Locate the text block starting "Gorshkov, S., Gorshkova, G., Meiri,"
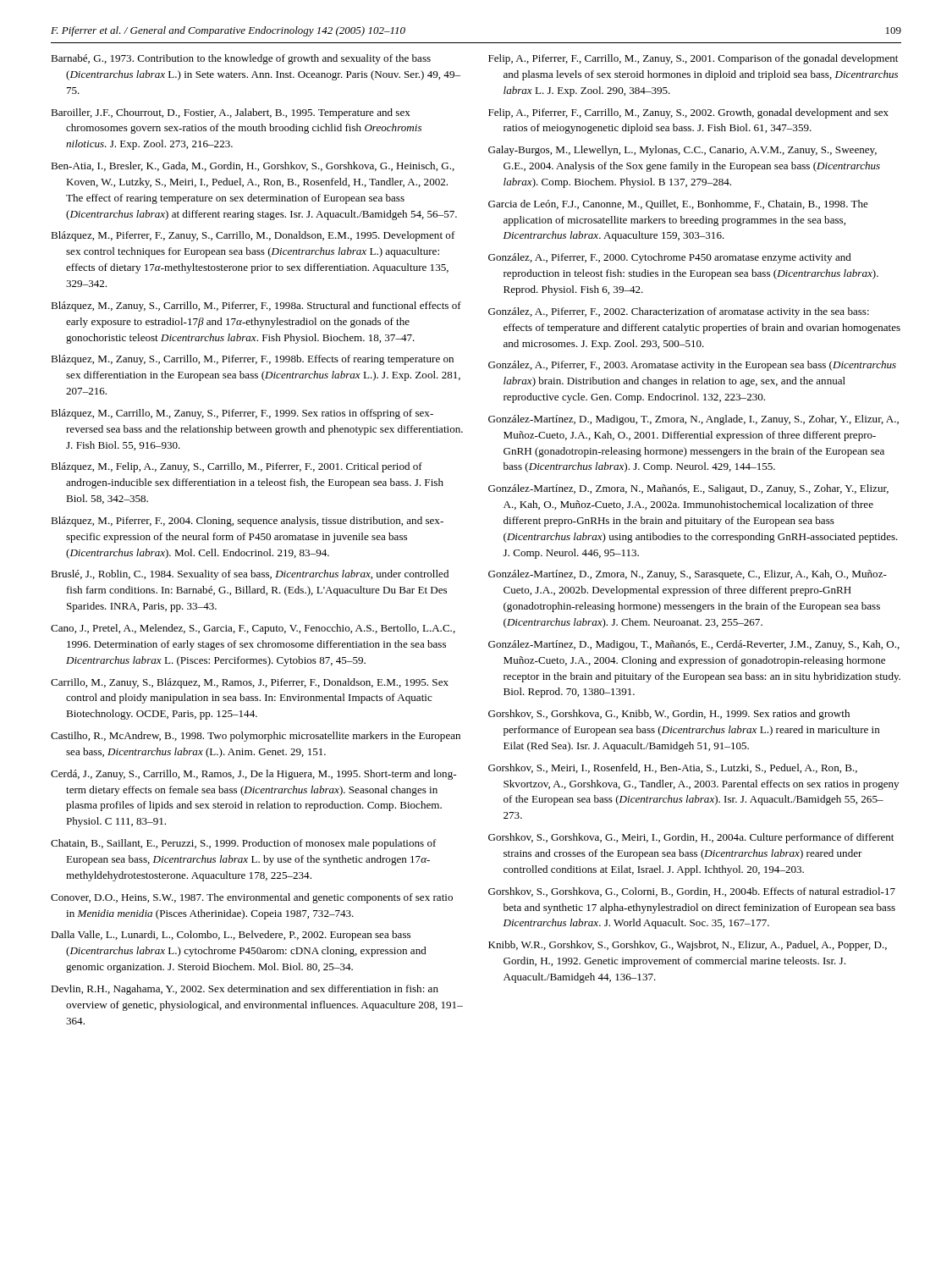This screenshot has width=952, height=1270. (691, 853)
